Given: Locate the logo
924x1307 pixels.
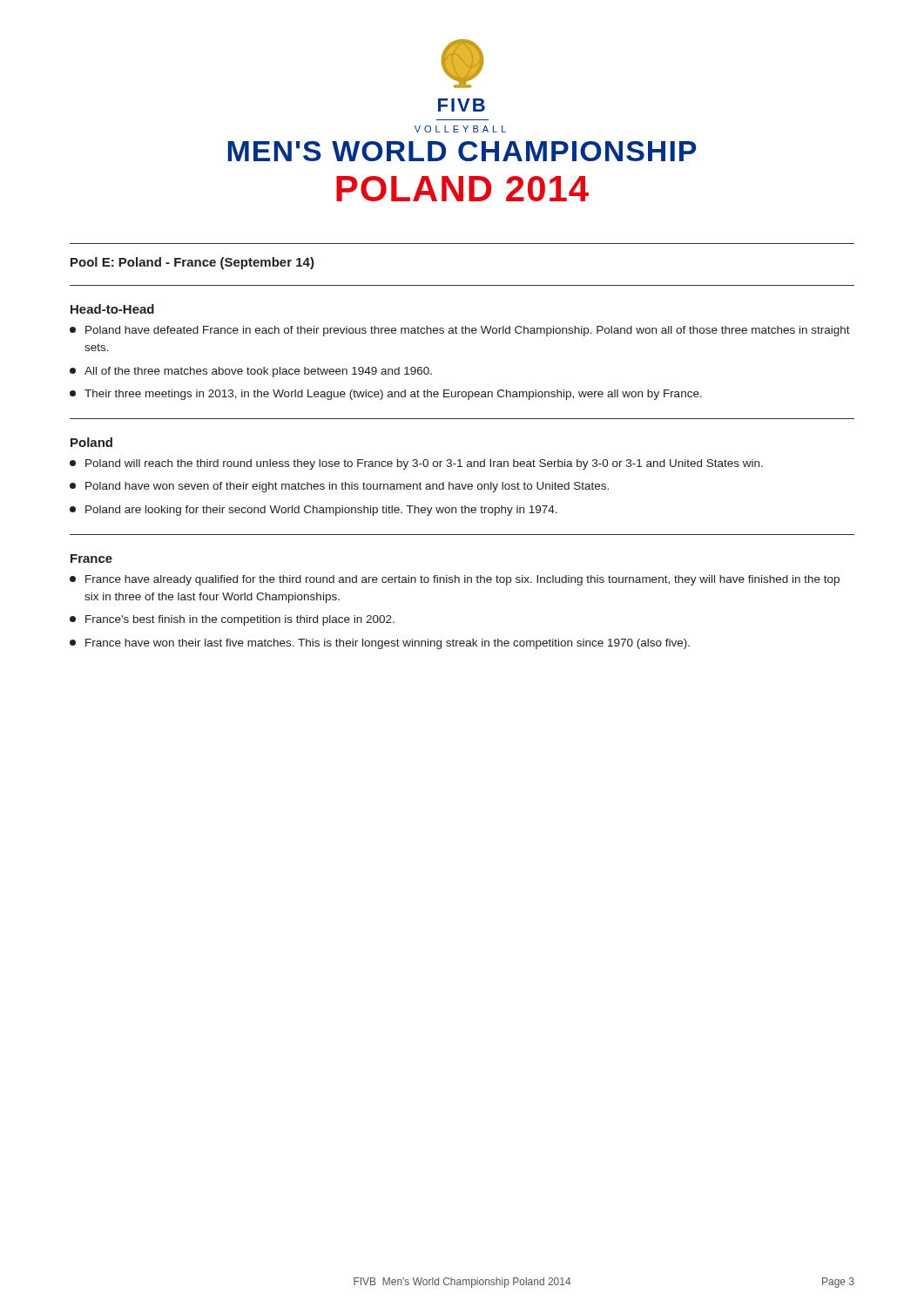Looking at the screenshot, I should (x=462, y=105).
